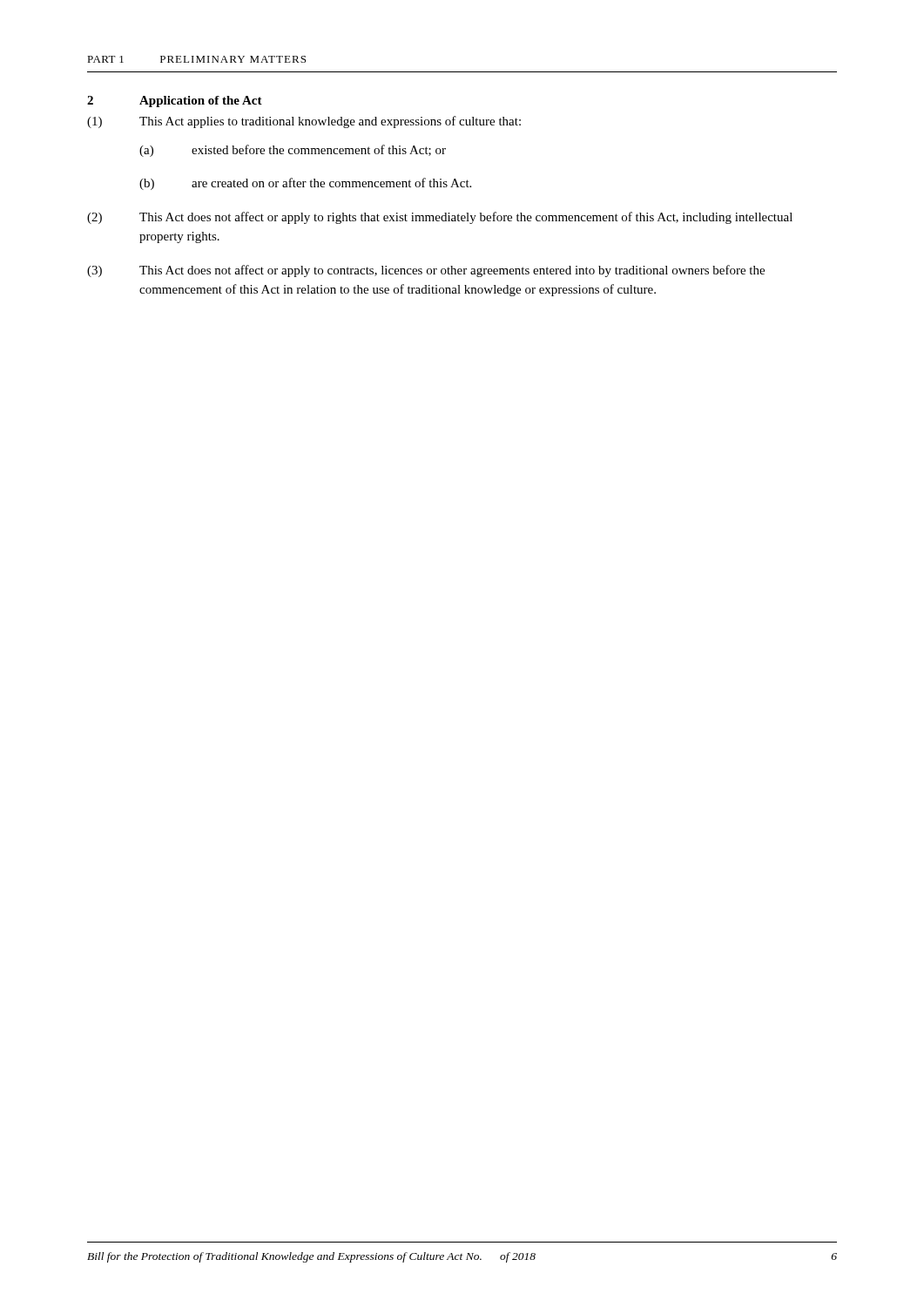Find the block on this page that starts "(b) are created on or after the"

(x=305, y=184)
